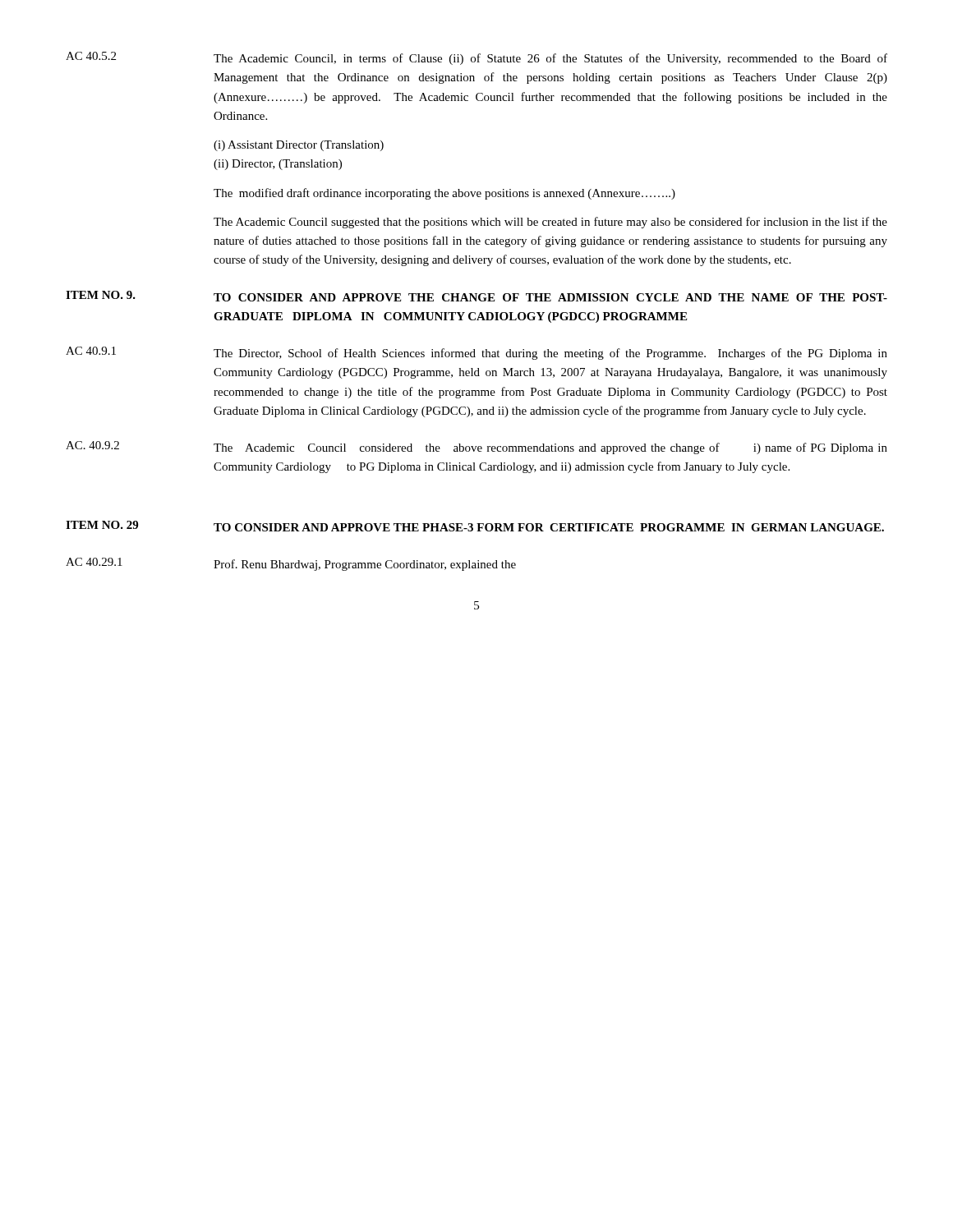Screen dimensions: 1232x953
Task: Locate the section header containing "TO CONSIDER AND APPROVE THE PHASE-3"
Action: pos(549,527)
